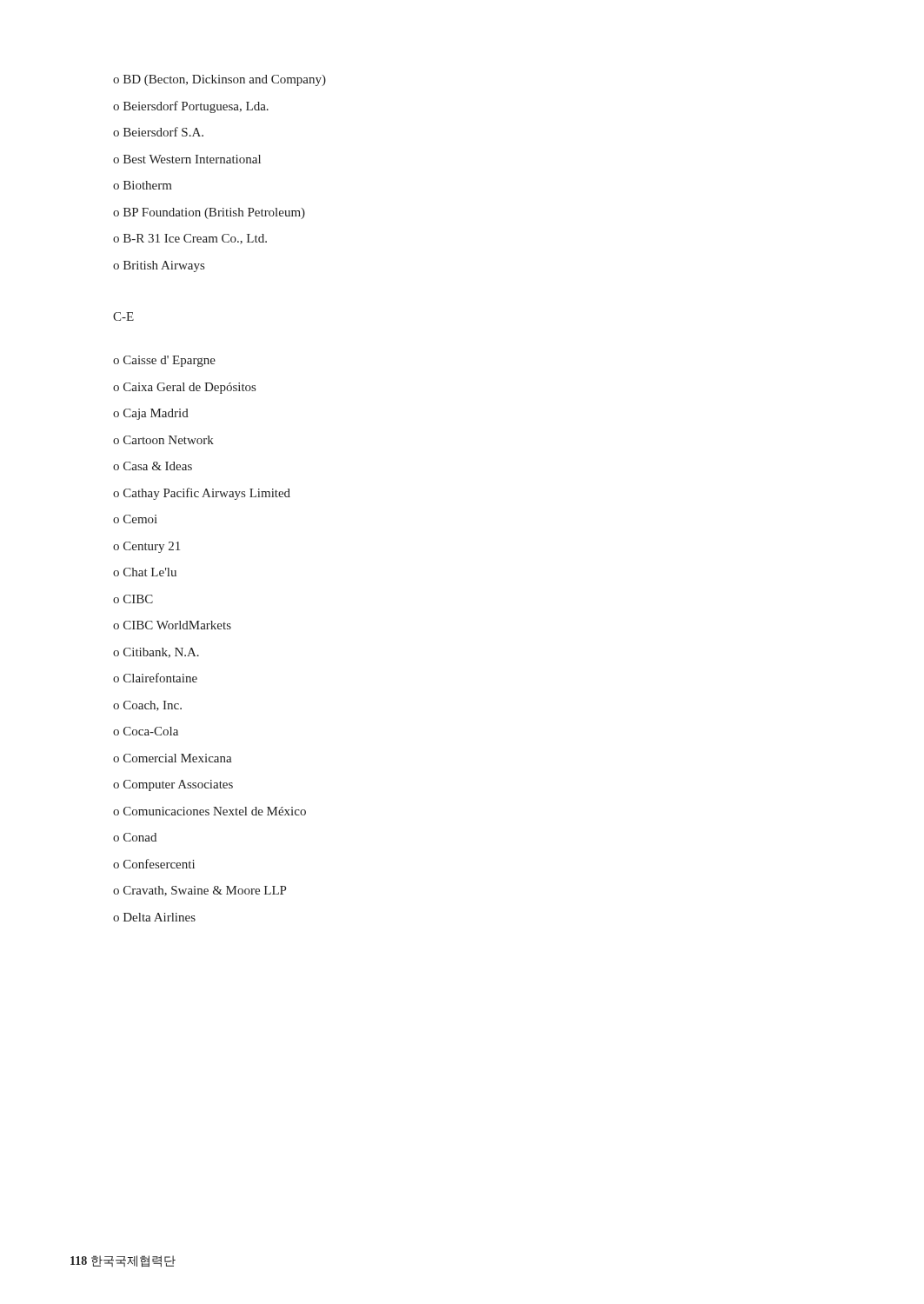This screenshot has height=1304, width=924.
Task: Find the list item with the text "o Comunicaciones Nextel de México"
Action: pos(210,811)
